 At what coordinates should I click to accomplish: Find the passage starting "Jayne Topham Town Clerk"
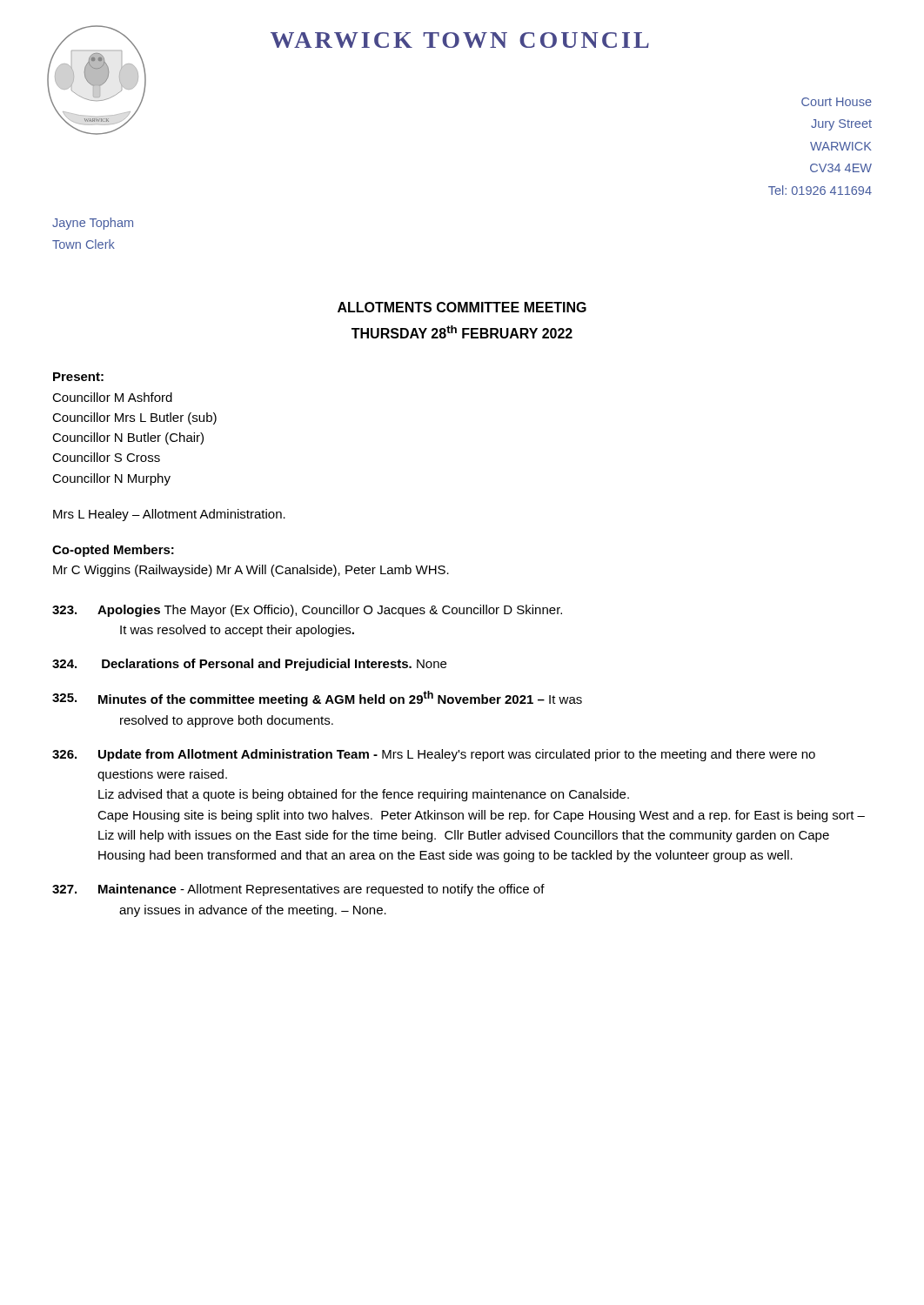tap(93, 234)
